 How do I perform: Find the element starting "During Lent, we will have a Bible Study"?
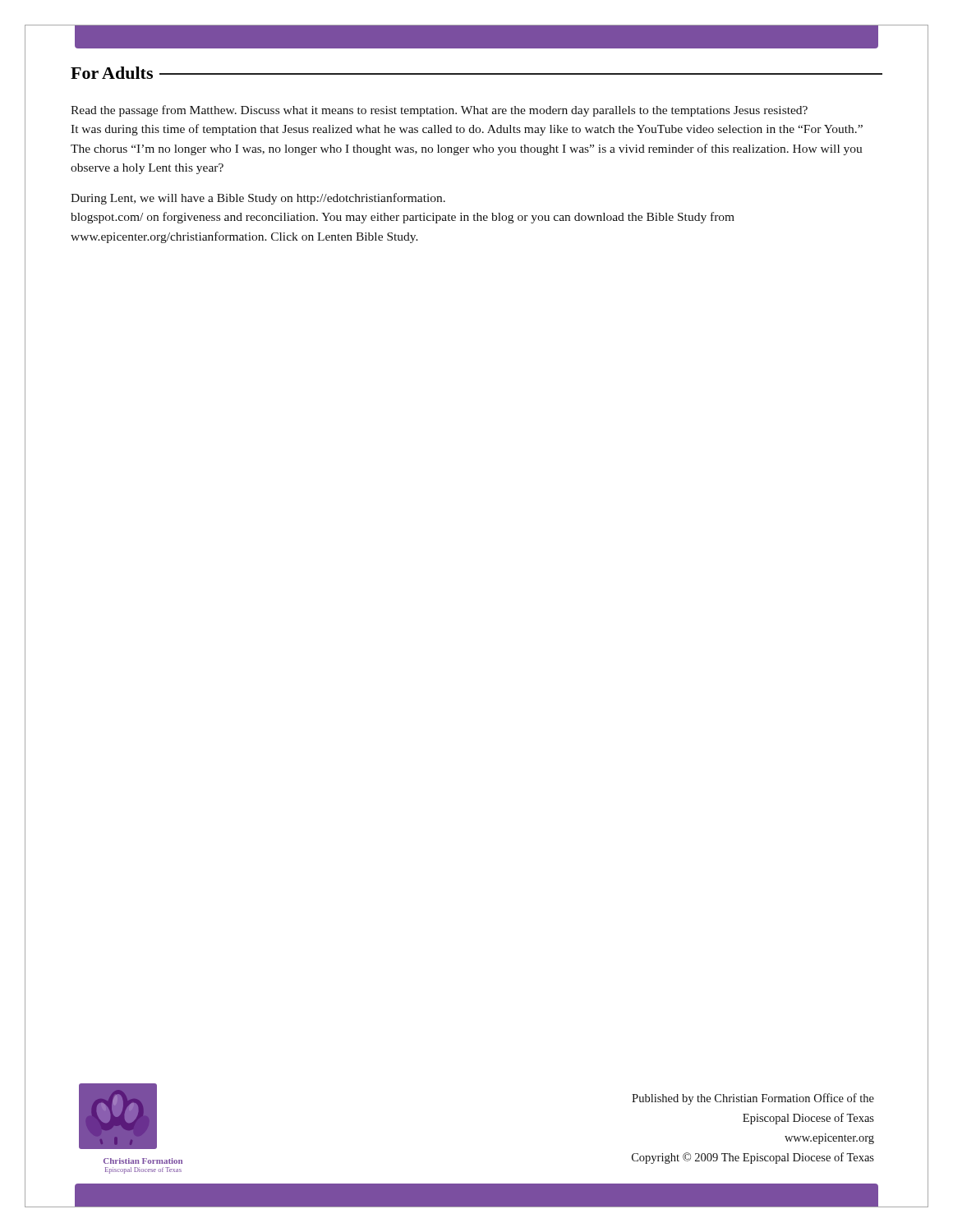(476, 217)
